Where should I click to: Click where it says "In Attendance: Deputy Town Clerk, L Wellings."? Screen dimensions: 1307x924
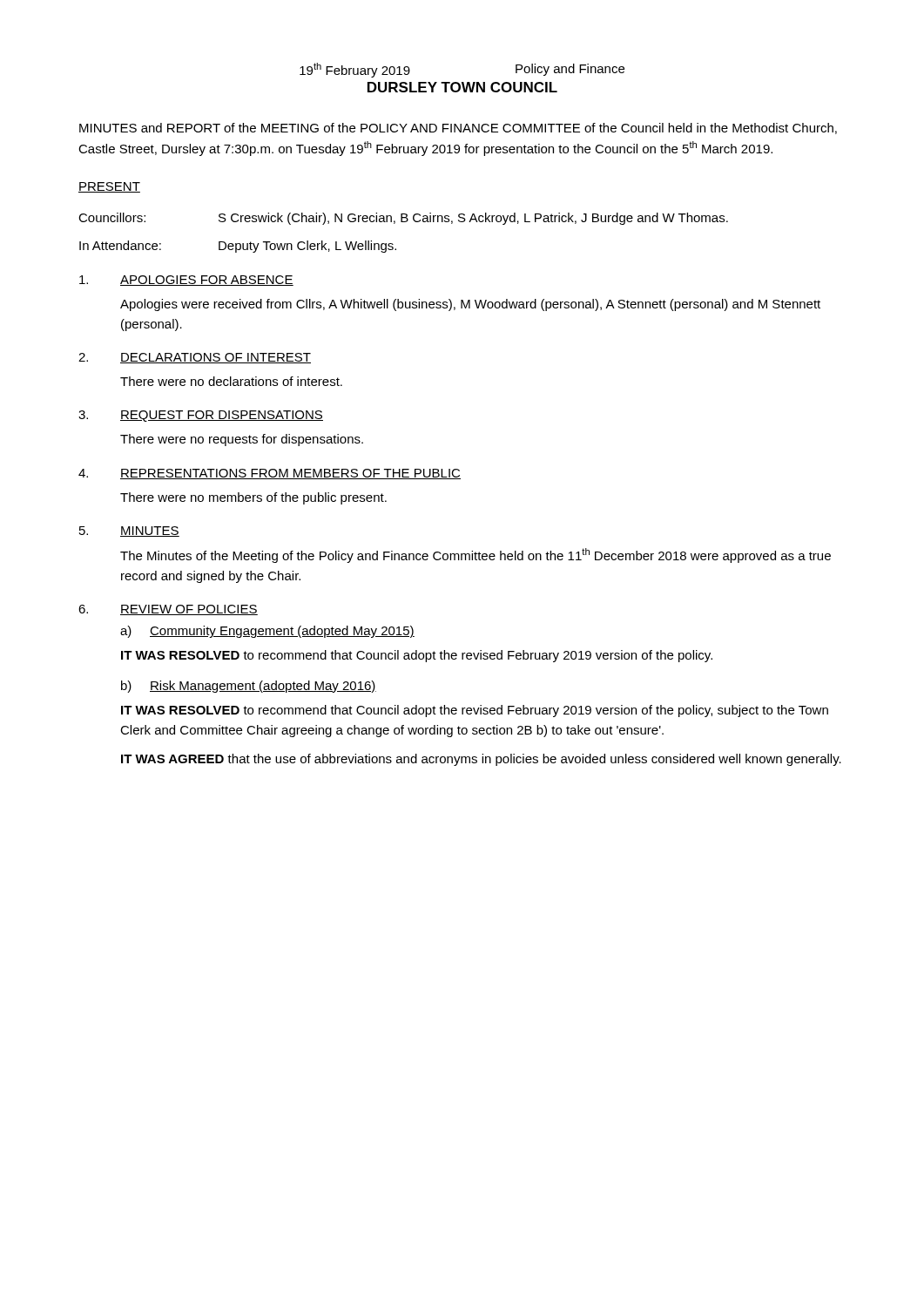(238, 247)
